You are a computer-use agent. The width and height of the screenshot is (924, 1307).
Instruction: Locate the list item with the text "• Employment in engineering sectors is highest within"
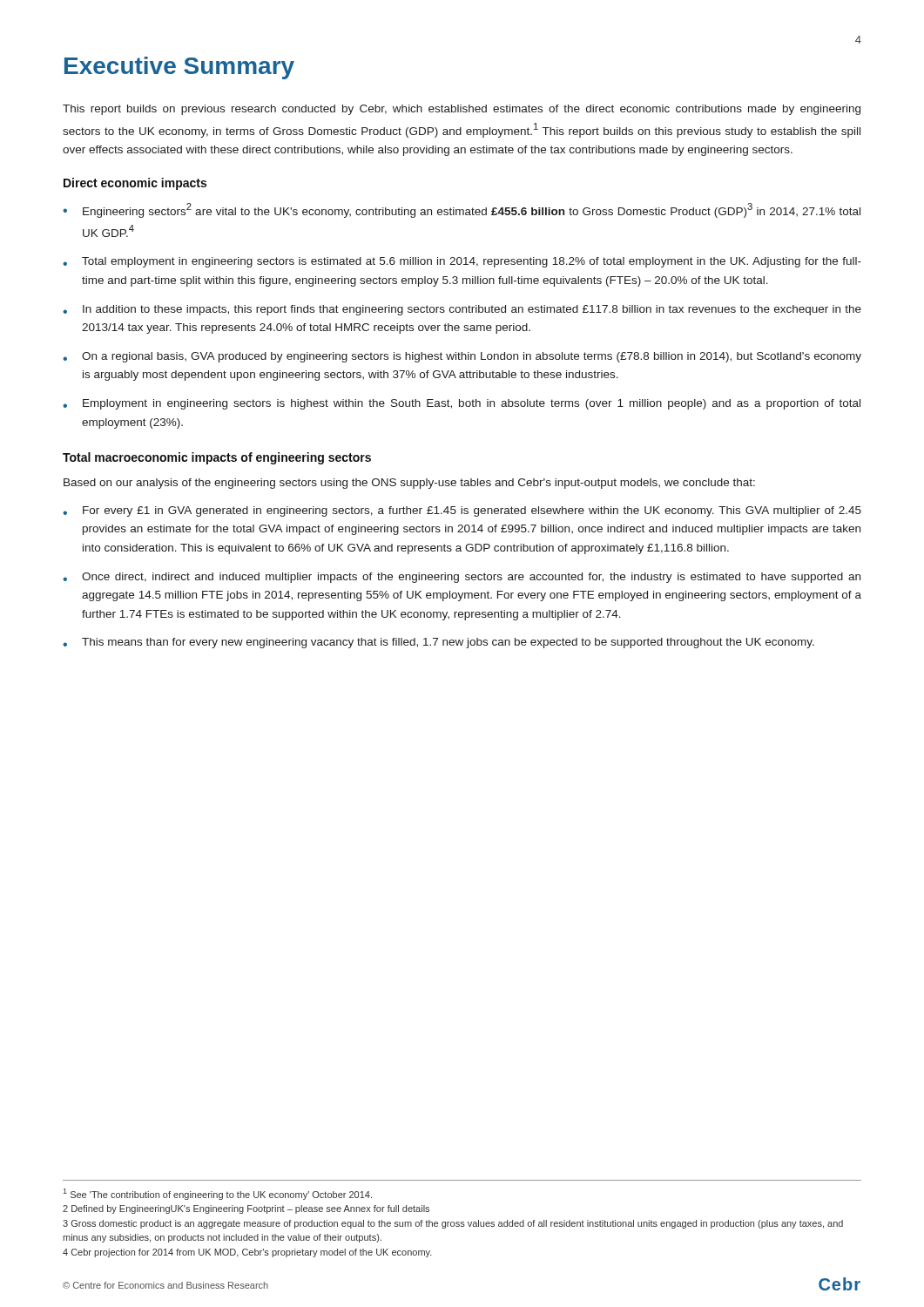(x=462, y=413)
